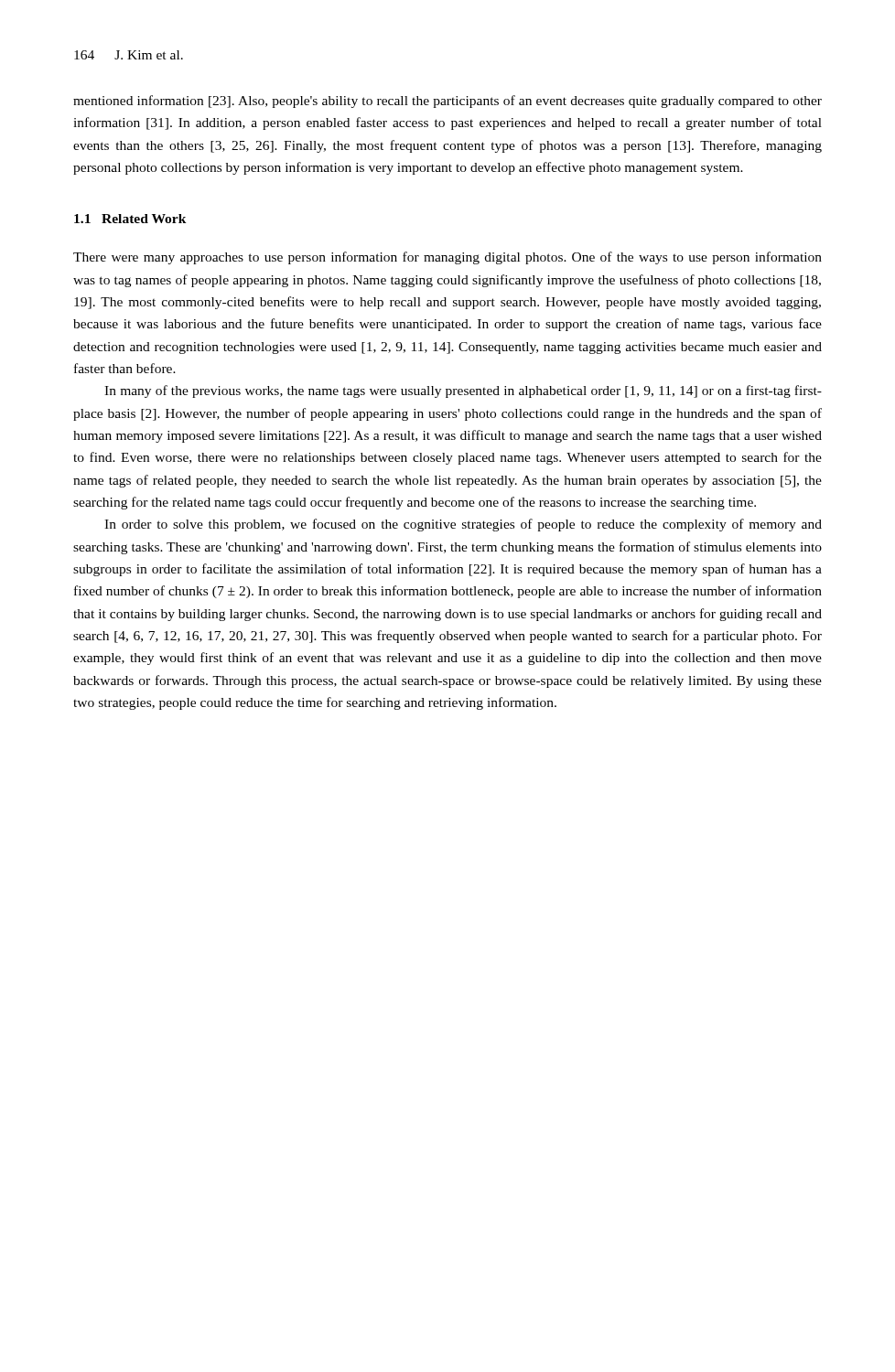Locate the block of text that opens with "mentioned information [23]. Also, people's ability"

[x=448, y=133]
